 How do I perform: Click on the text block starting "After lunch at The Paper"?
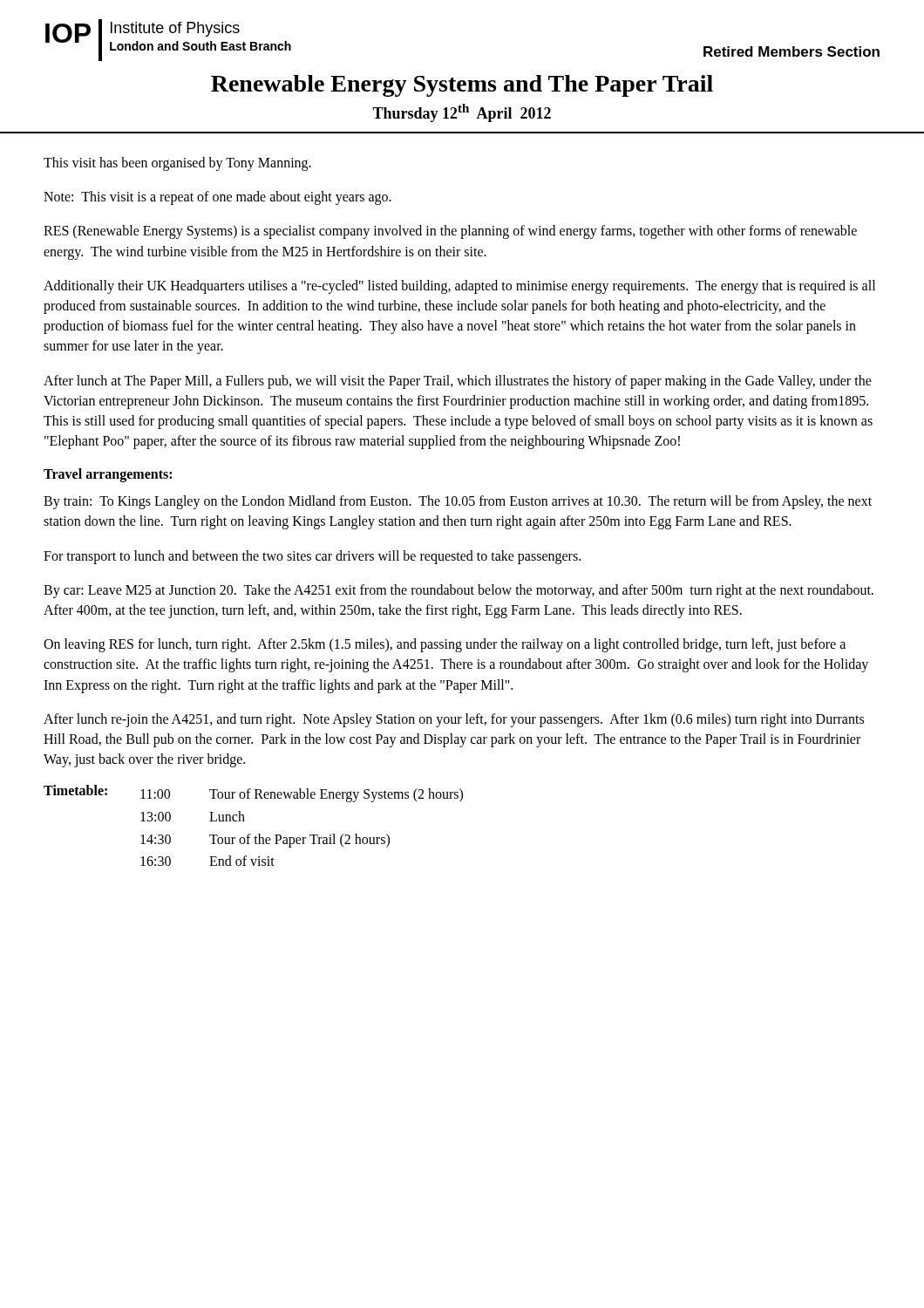pyautogui.click(x=458, y=411)
